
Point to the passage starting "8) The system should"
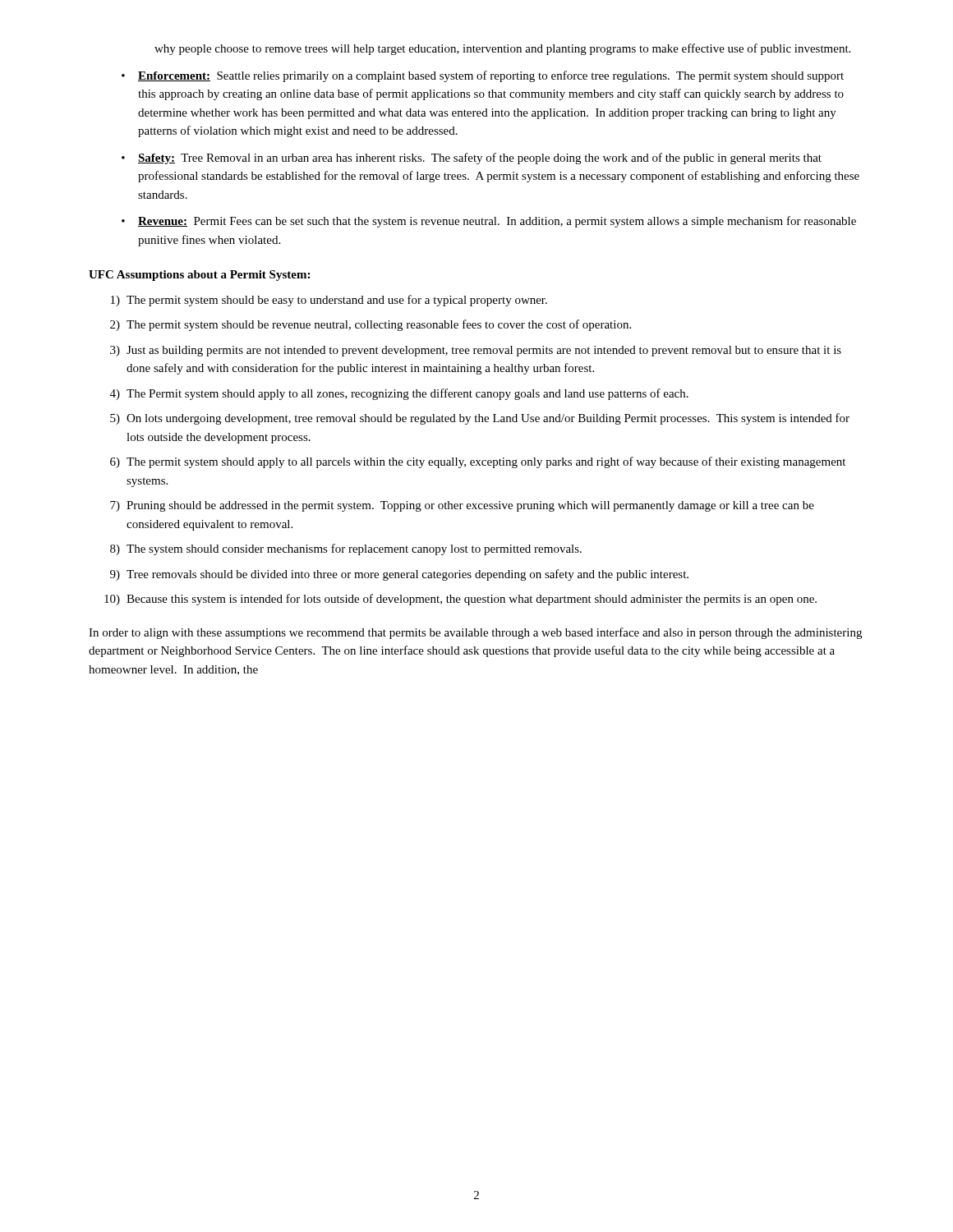pyautogui.click(x=476, y=549)
